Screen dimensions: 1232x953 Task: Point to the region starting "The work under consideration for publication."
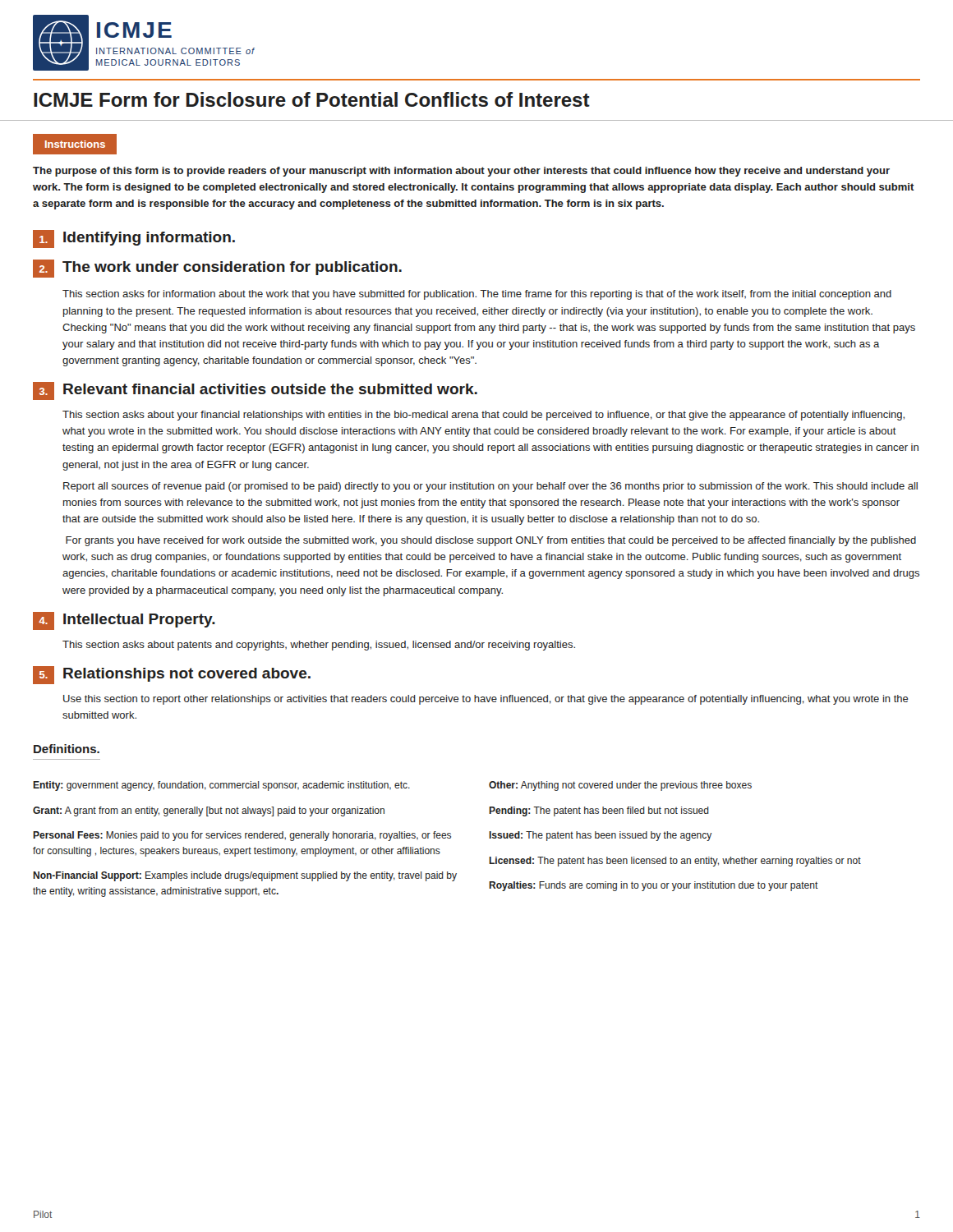pyautogui.click(x=232, y=267)
